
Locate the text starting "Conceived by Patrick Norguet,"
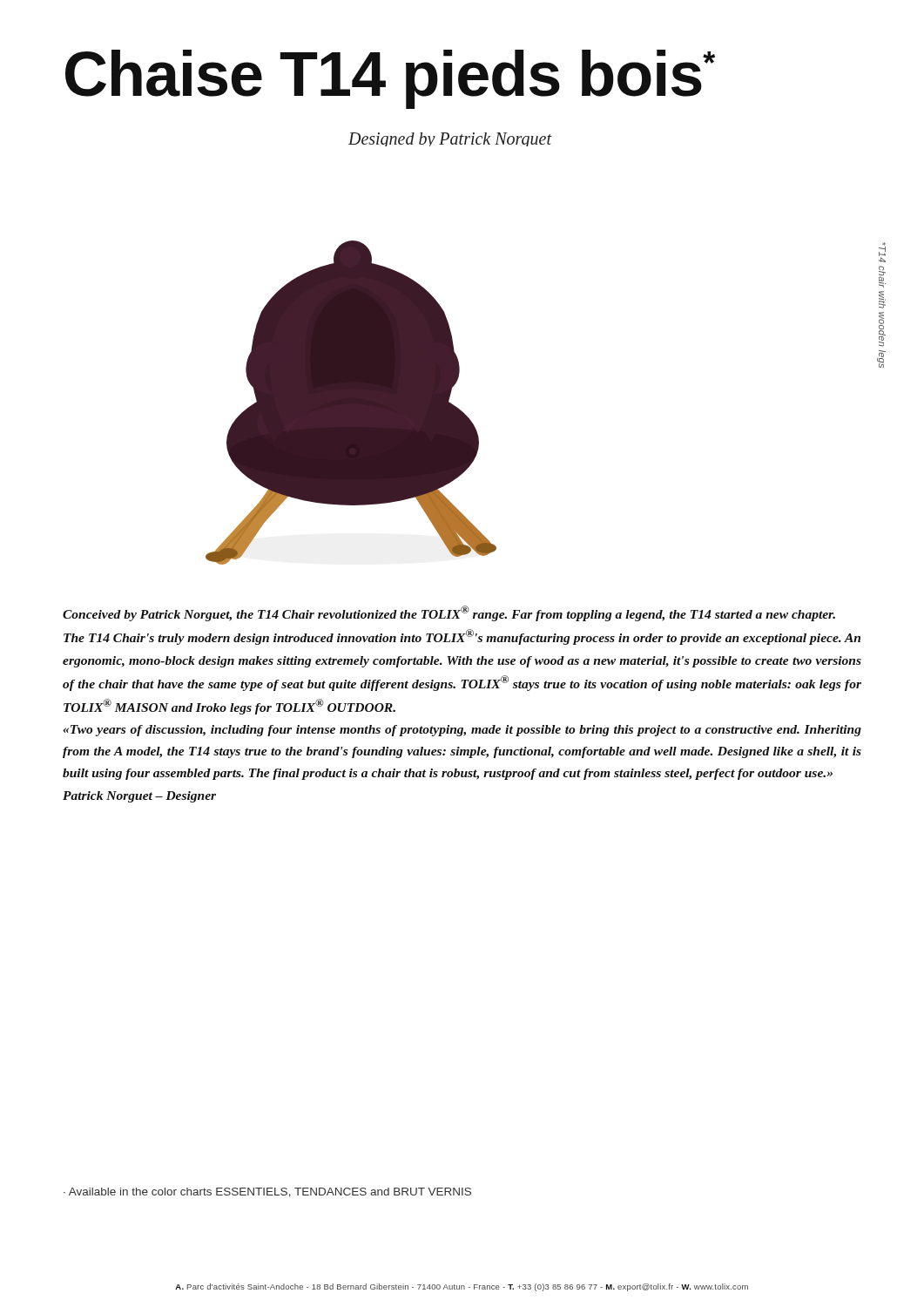pyautogui.click(x=449, y=613)
